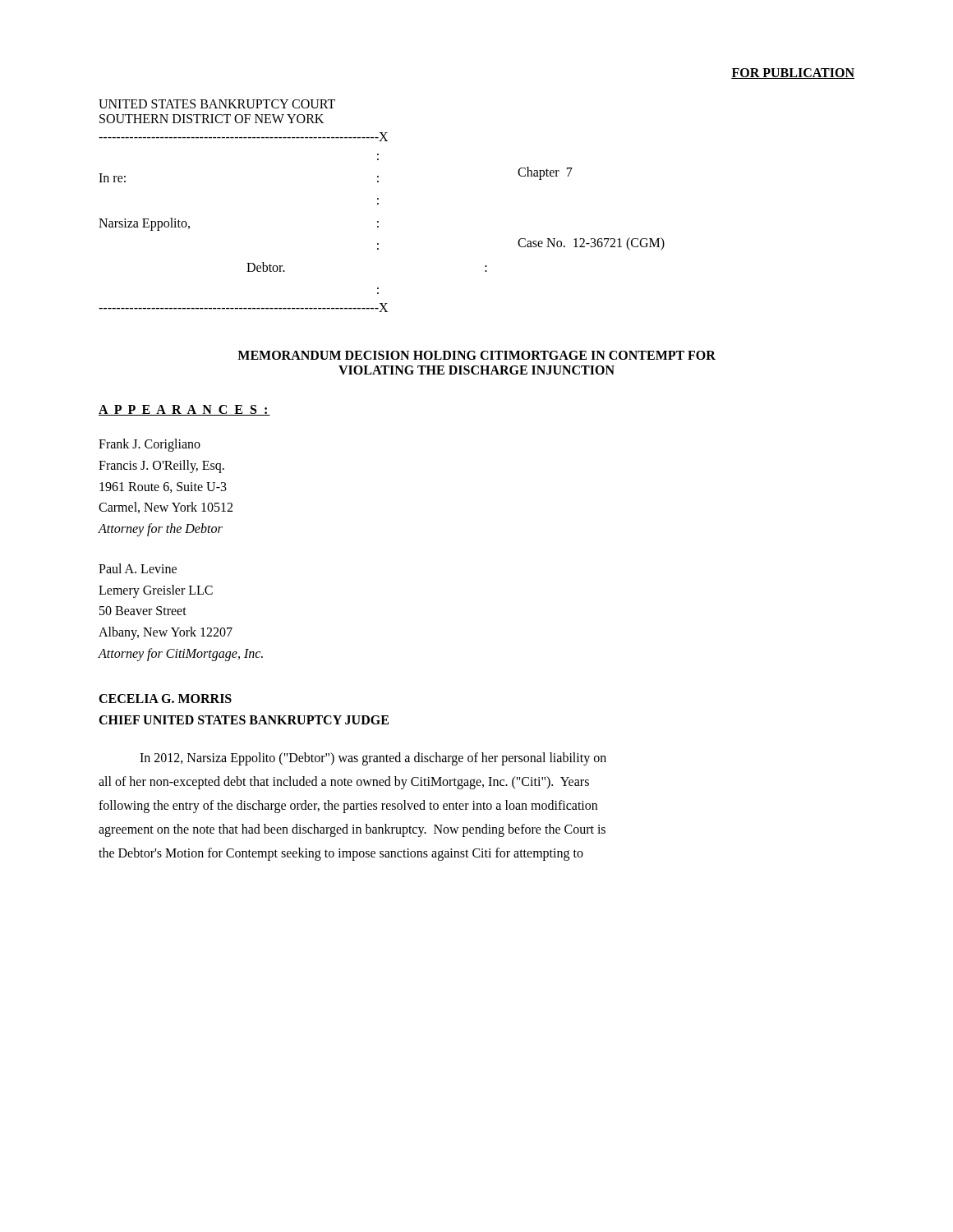Screen dimensions: 1232x953
Task: Point to the passage starting "CECELIA G. MORRIS CHIEF UNITED STATES BANKRUPTCY JUDGE"
Action: point(165,699)
